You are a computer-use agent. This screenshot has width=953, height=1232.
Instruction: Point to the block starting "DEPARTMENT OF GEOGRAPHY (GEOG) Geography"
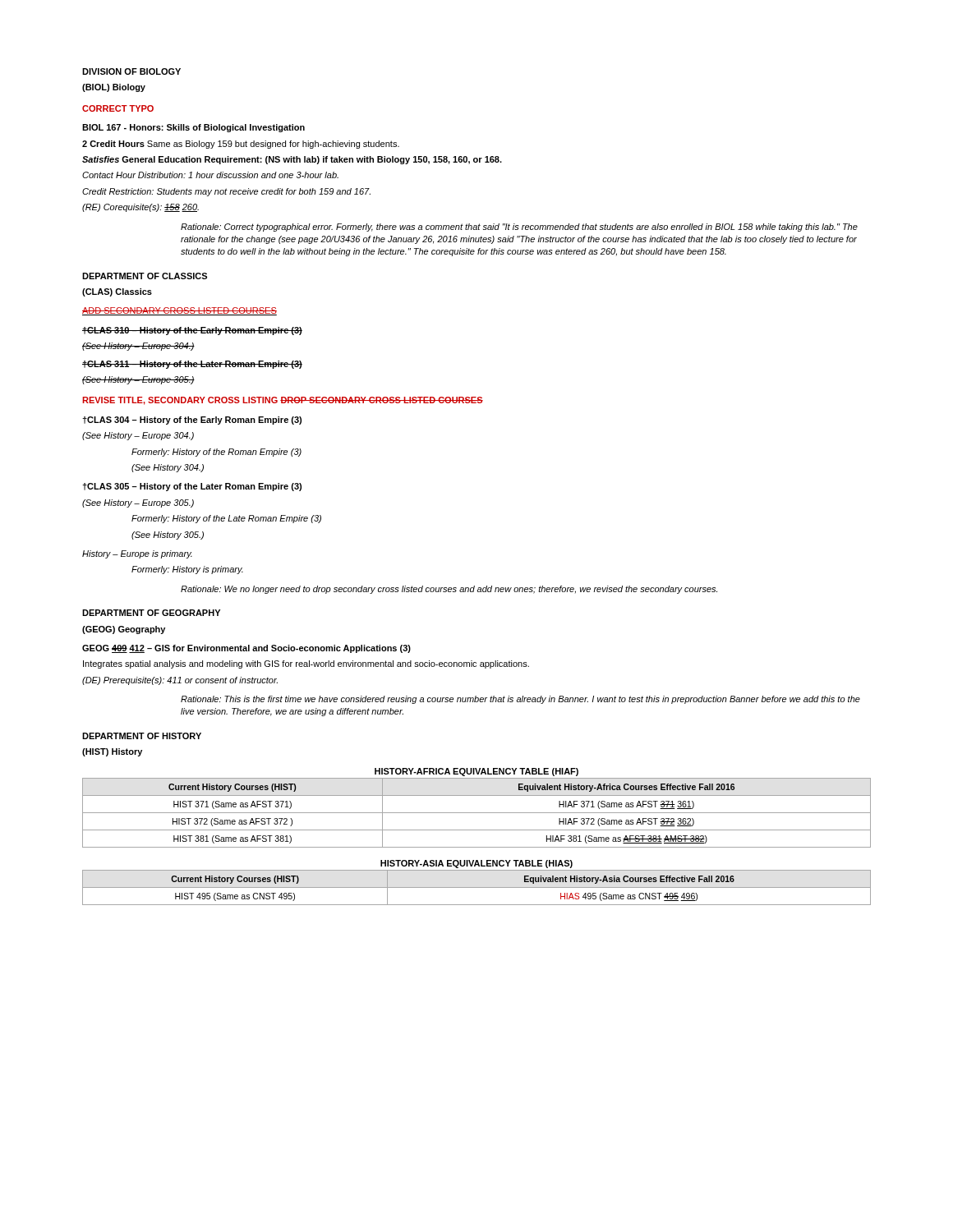click(x=151, y=613)
